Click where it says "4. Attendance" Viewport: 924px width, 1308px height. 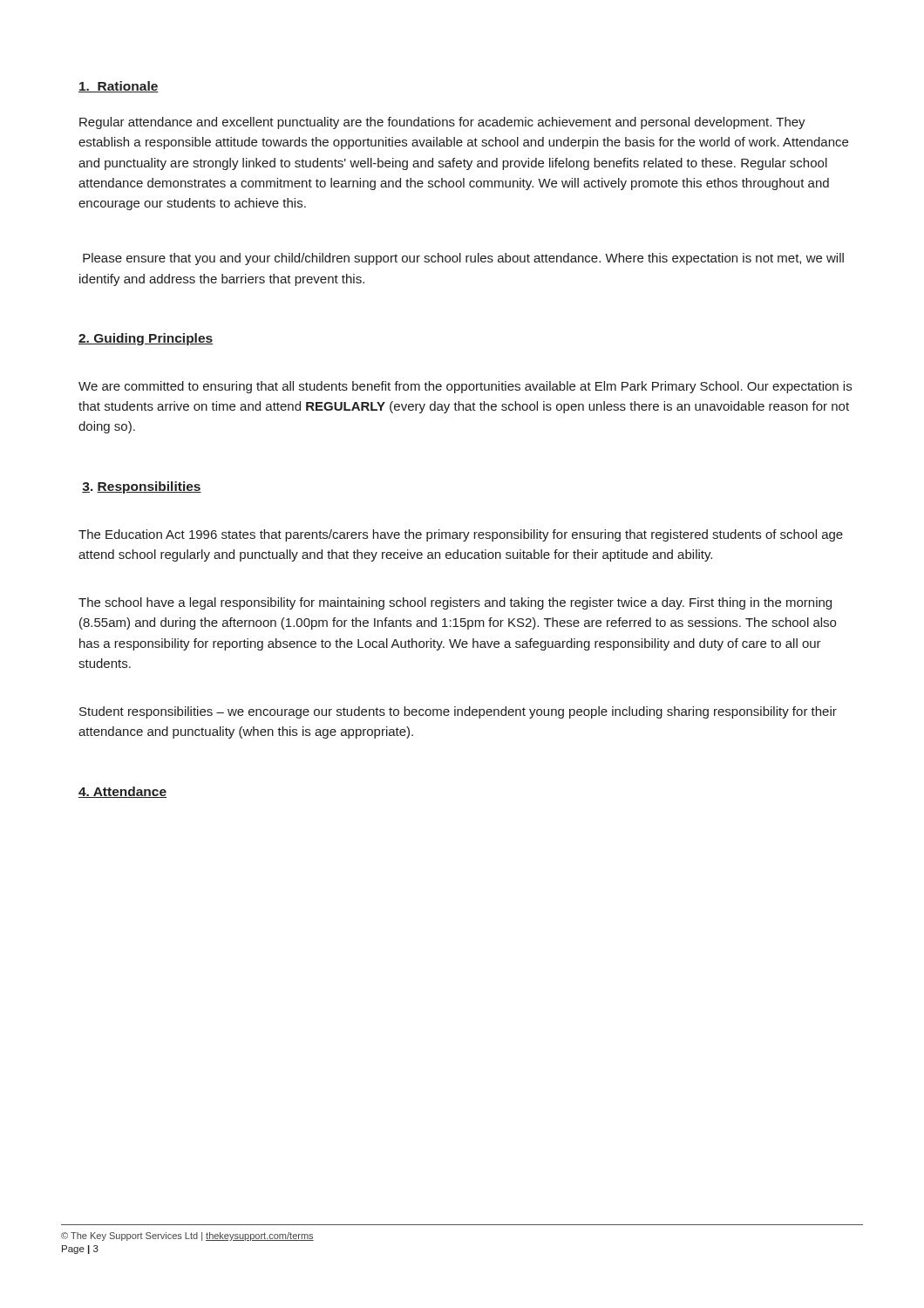point(122,791)
